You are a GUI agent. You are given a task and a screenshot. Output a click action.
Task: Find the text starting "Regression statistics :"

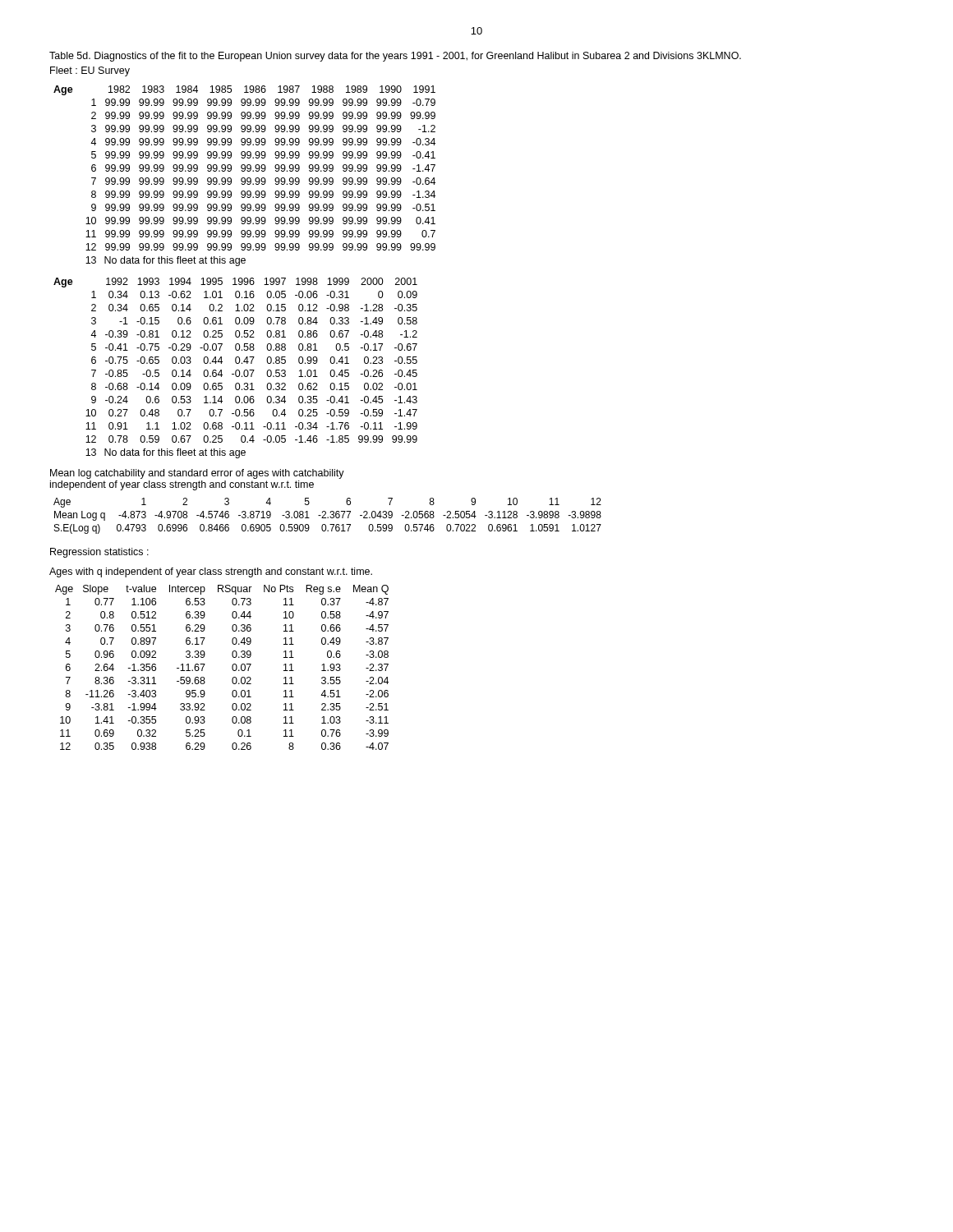pyautogui.click(x=99, y=552)
